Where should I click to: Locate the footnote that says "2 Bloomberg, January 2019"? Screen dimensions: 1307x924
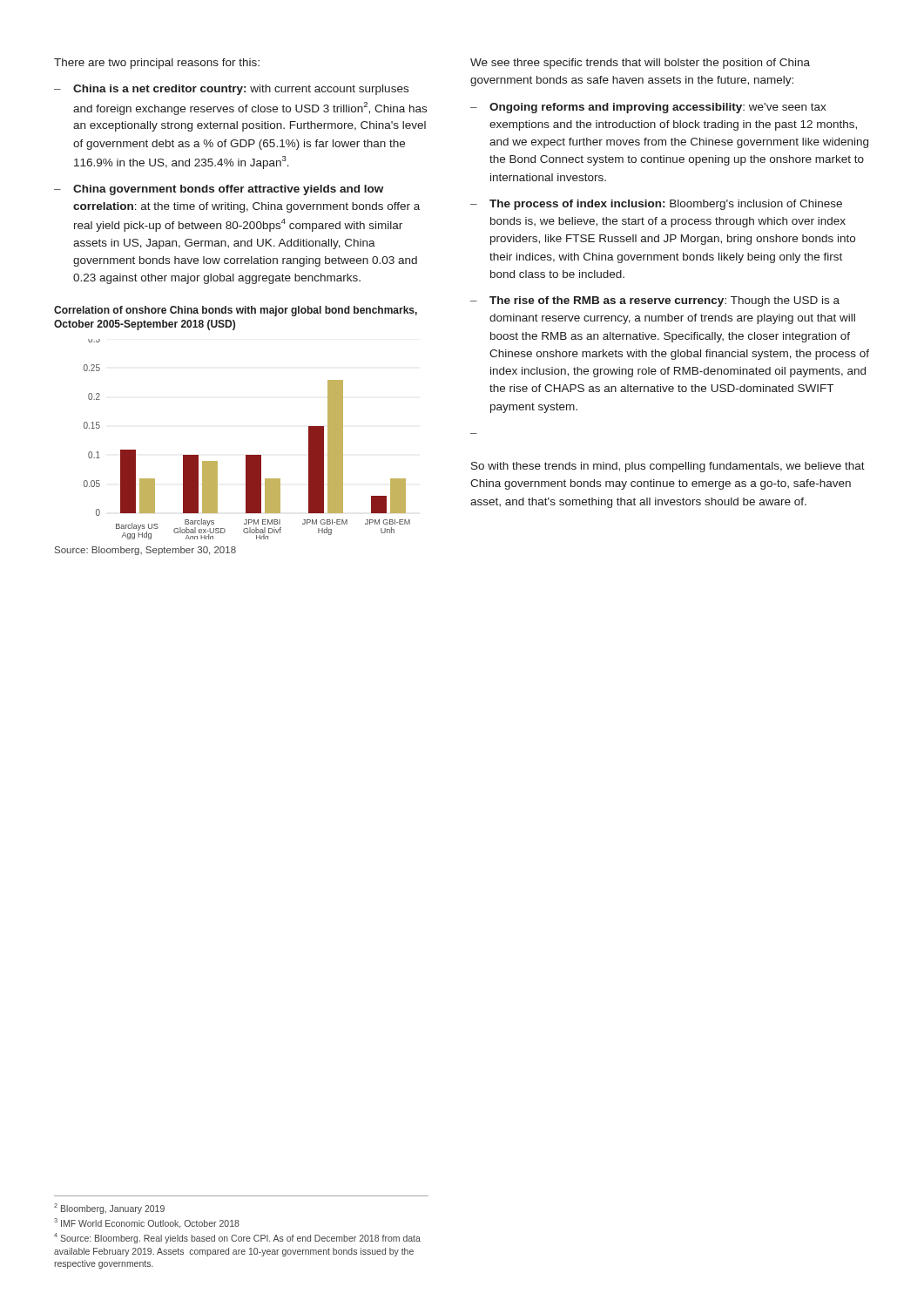(109, 1208)
